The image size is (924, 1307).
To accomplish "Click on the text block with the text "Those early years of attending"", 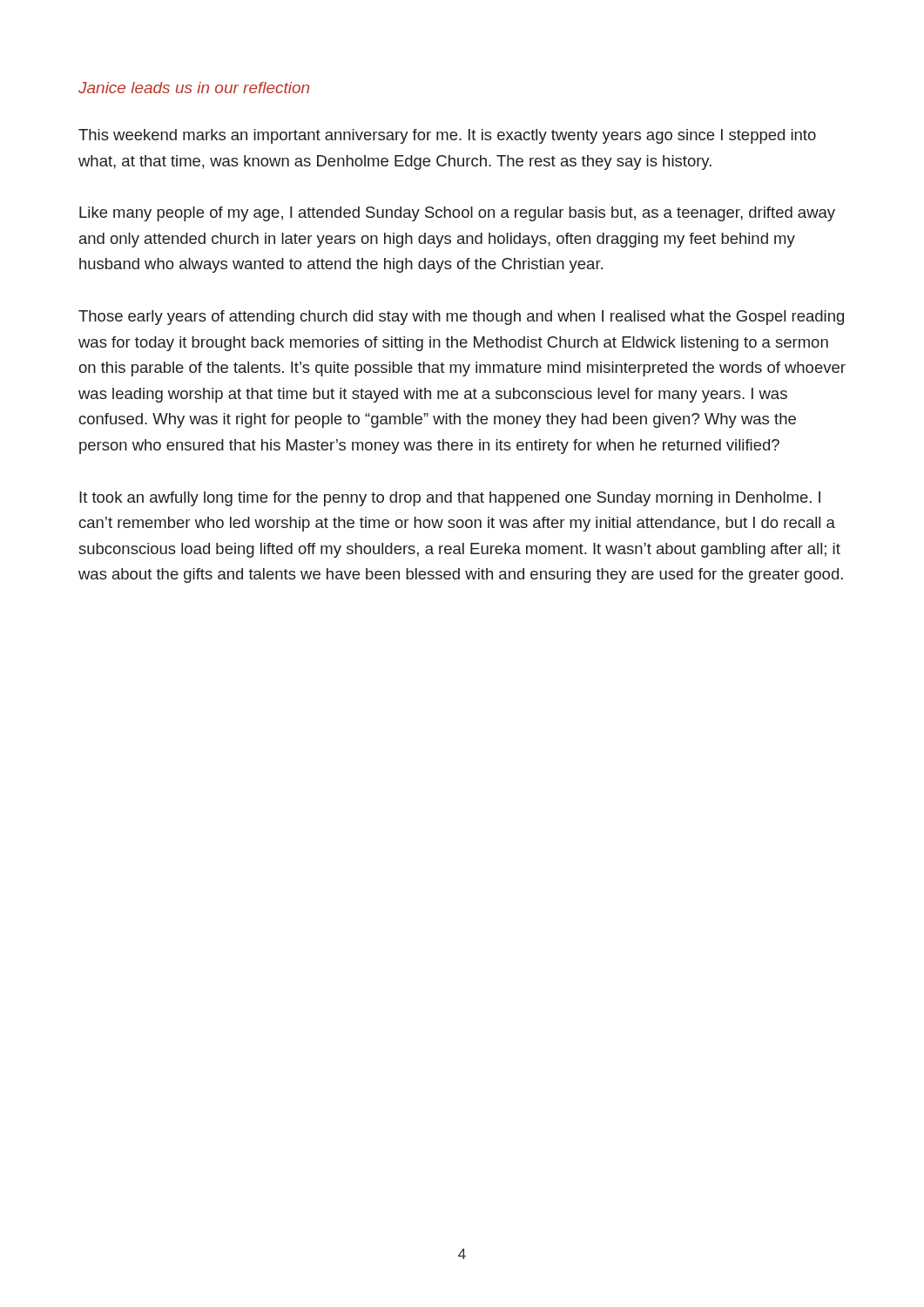I will tap(462, 380).
